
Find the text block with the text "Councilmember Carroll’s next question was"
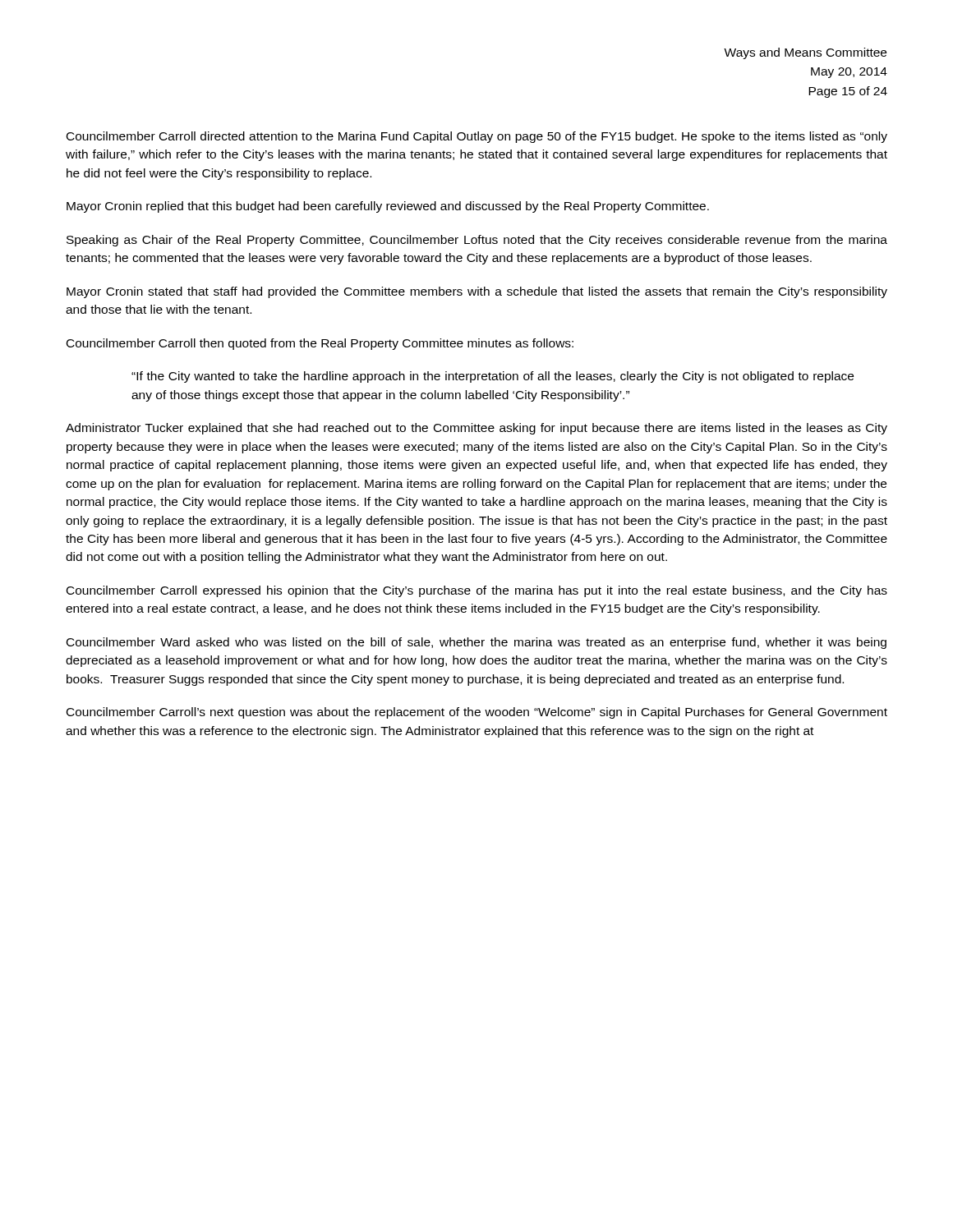point(476,721)
